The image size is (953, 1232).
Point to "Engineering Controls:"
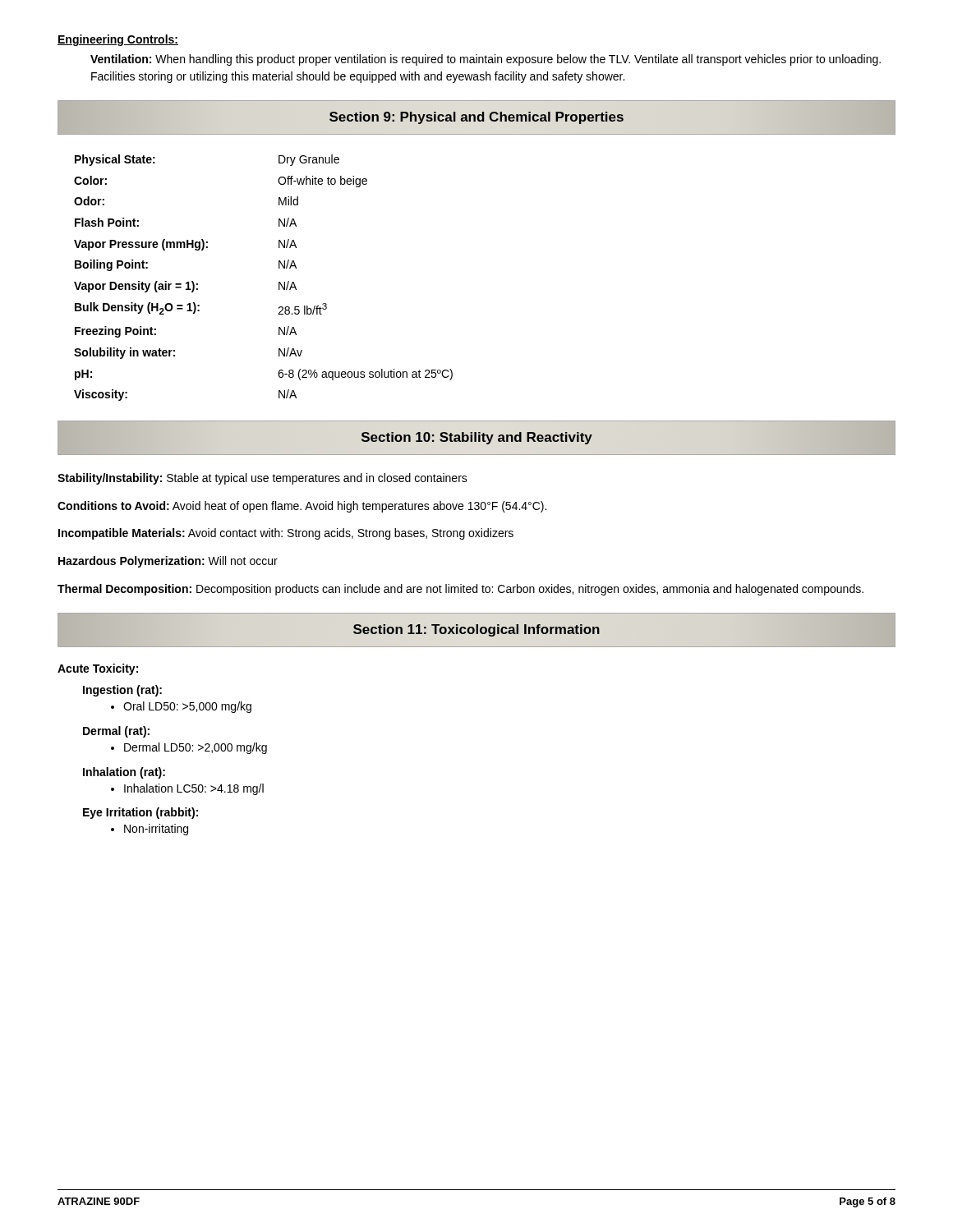[118, 39]
